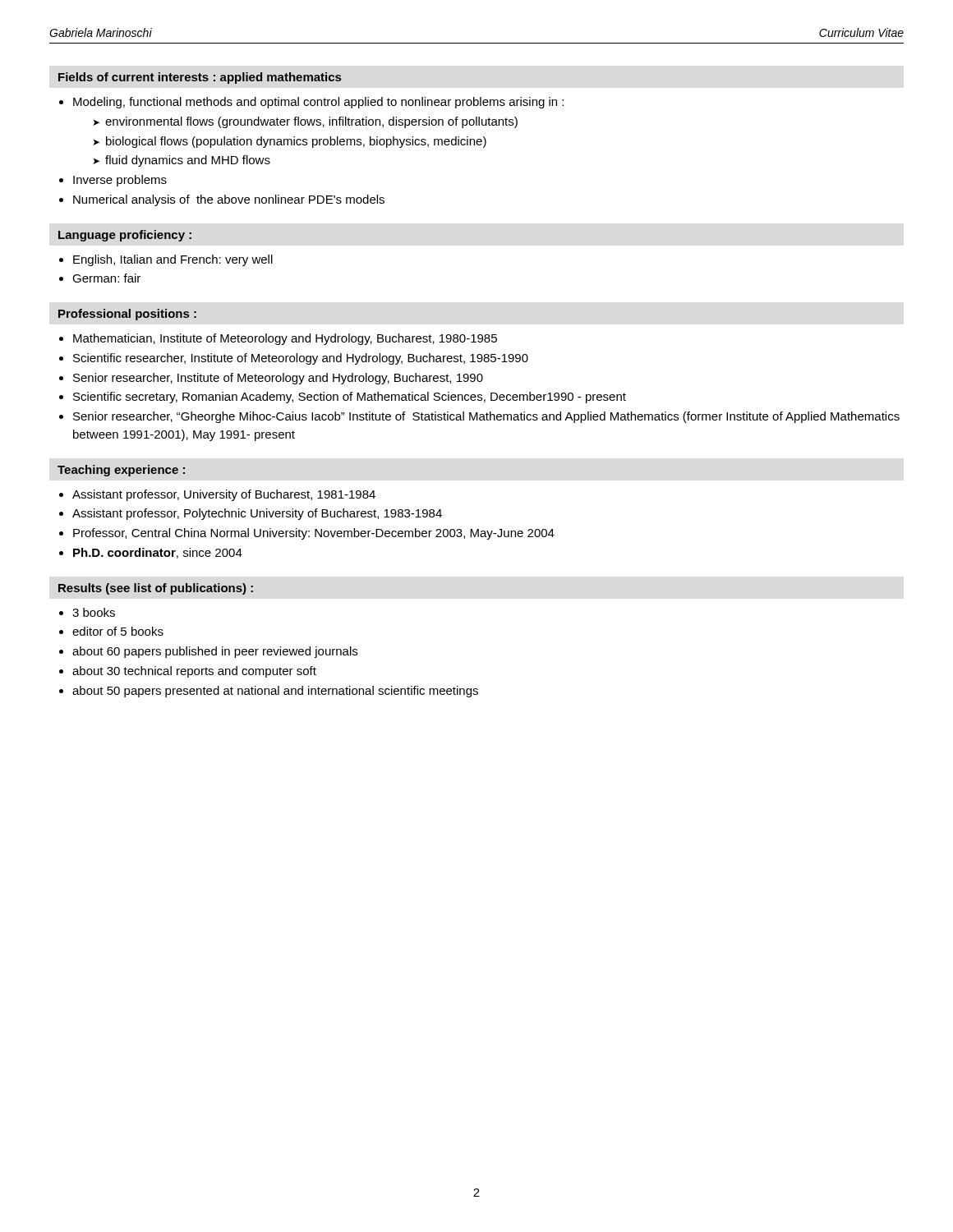The image size is (953, 1232).
Task: Find the passage starting "Language proficiency :"
Action: coord(125,234)
